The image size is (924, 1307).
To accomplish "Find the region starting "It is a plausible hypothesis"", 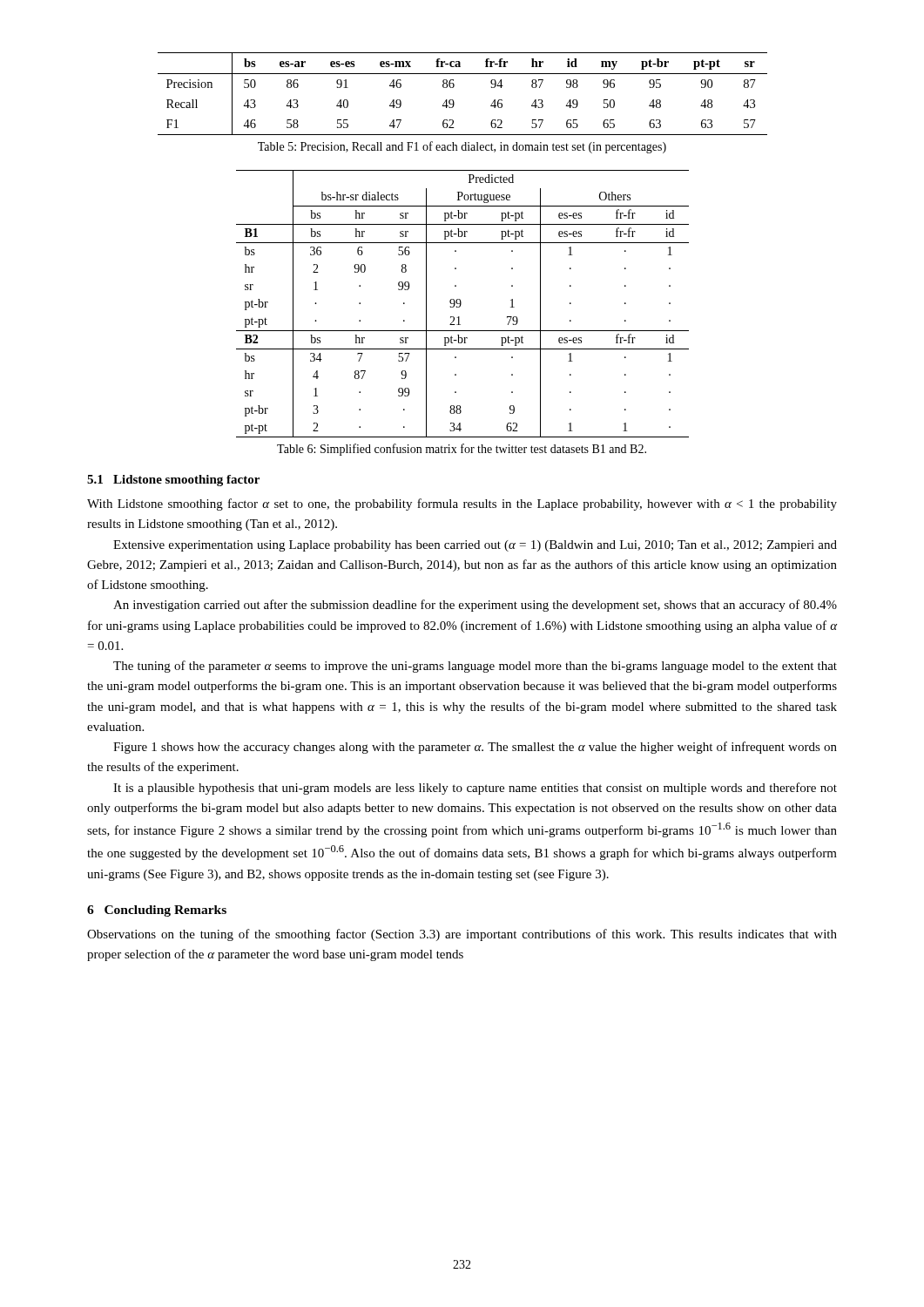I will (x=462, y=830).
